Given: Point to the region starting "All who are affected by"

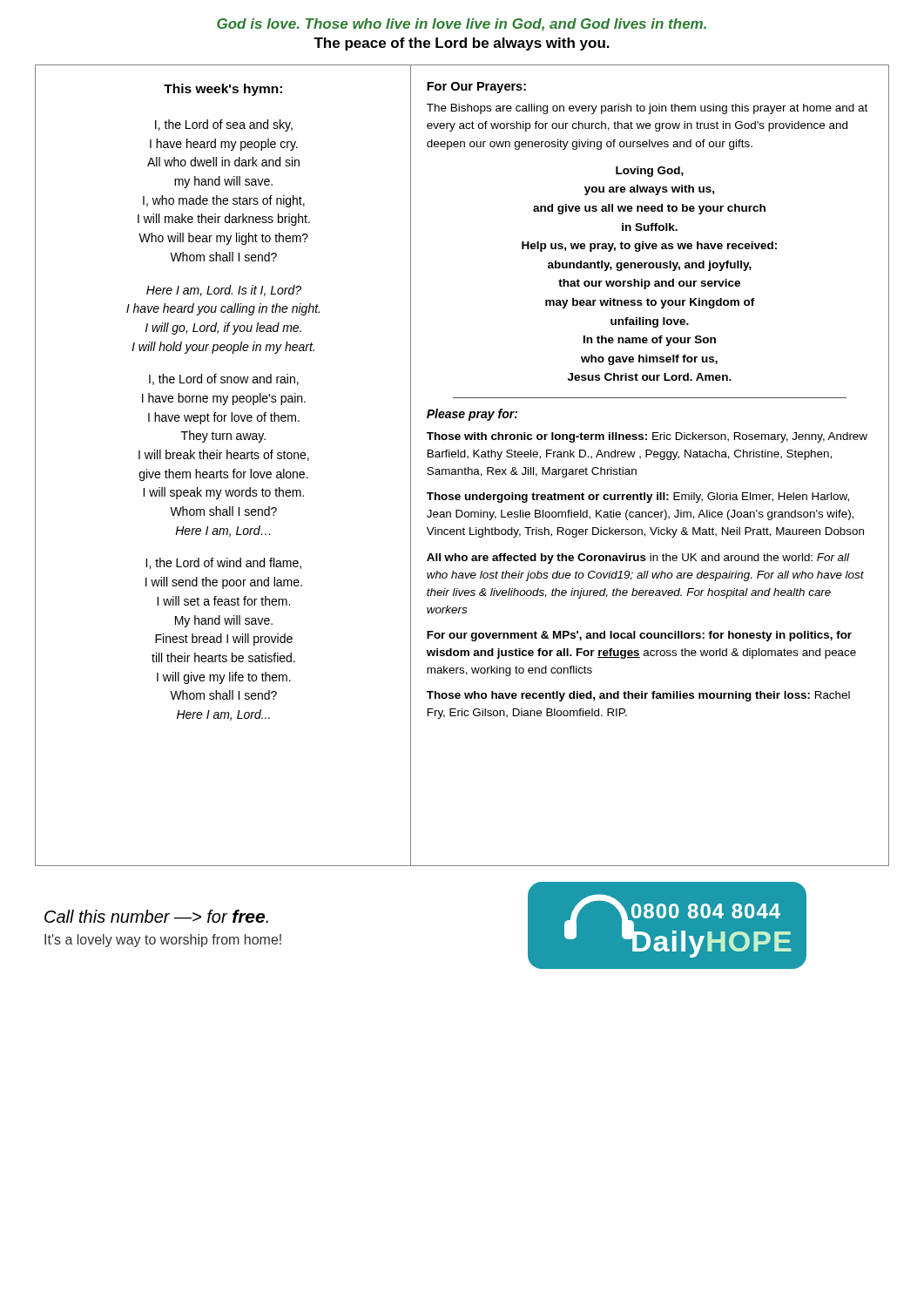Looking at the screenshot, I should pos(645,583).
